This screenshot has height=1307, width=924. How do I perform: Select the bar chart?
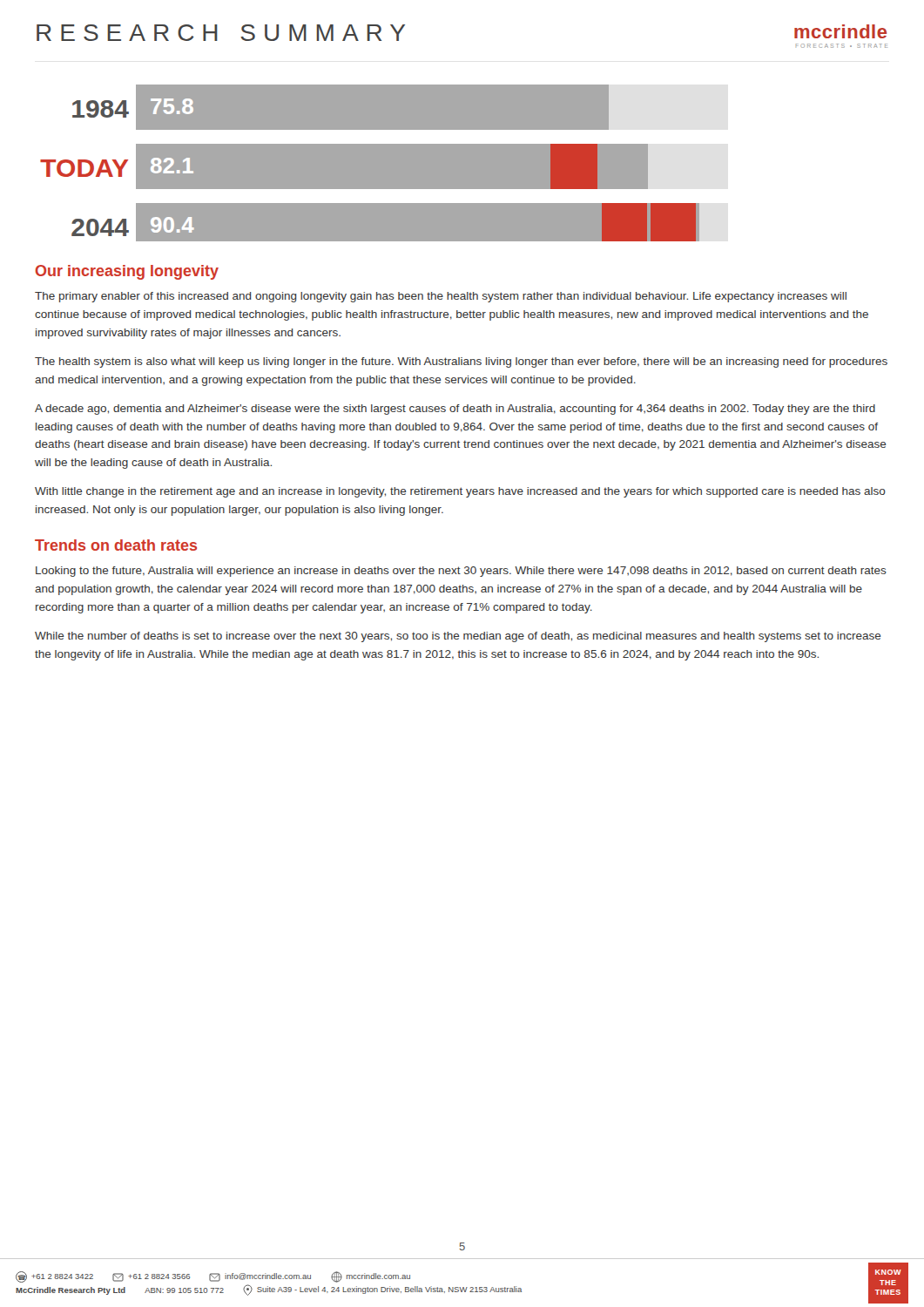point(462,161)
